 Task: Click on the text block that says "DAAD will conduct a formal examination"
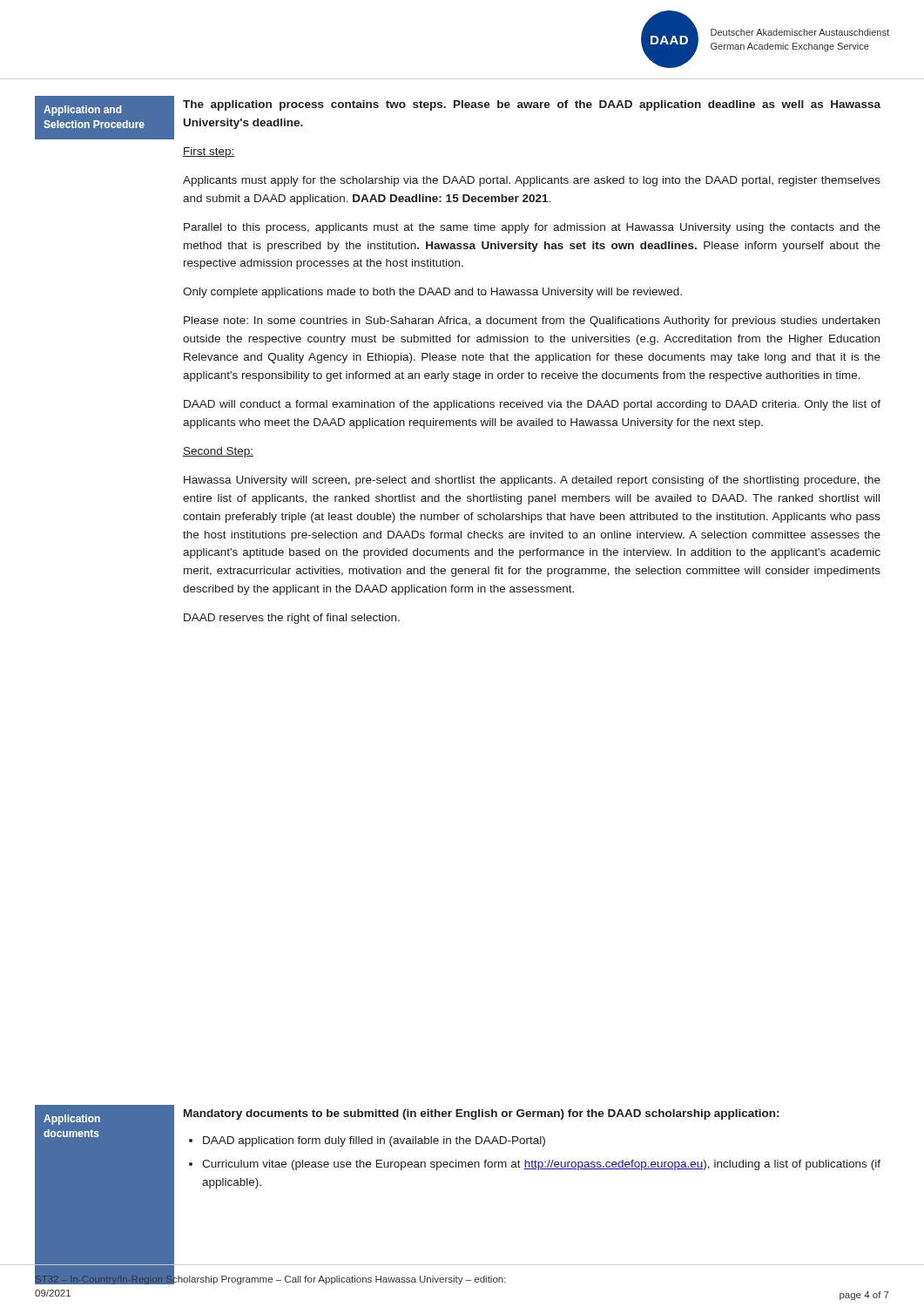(532, 414)
